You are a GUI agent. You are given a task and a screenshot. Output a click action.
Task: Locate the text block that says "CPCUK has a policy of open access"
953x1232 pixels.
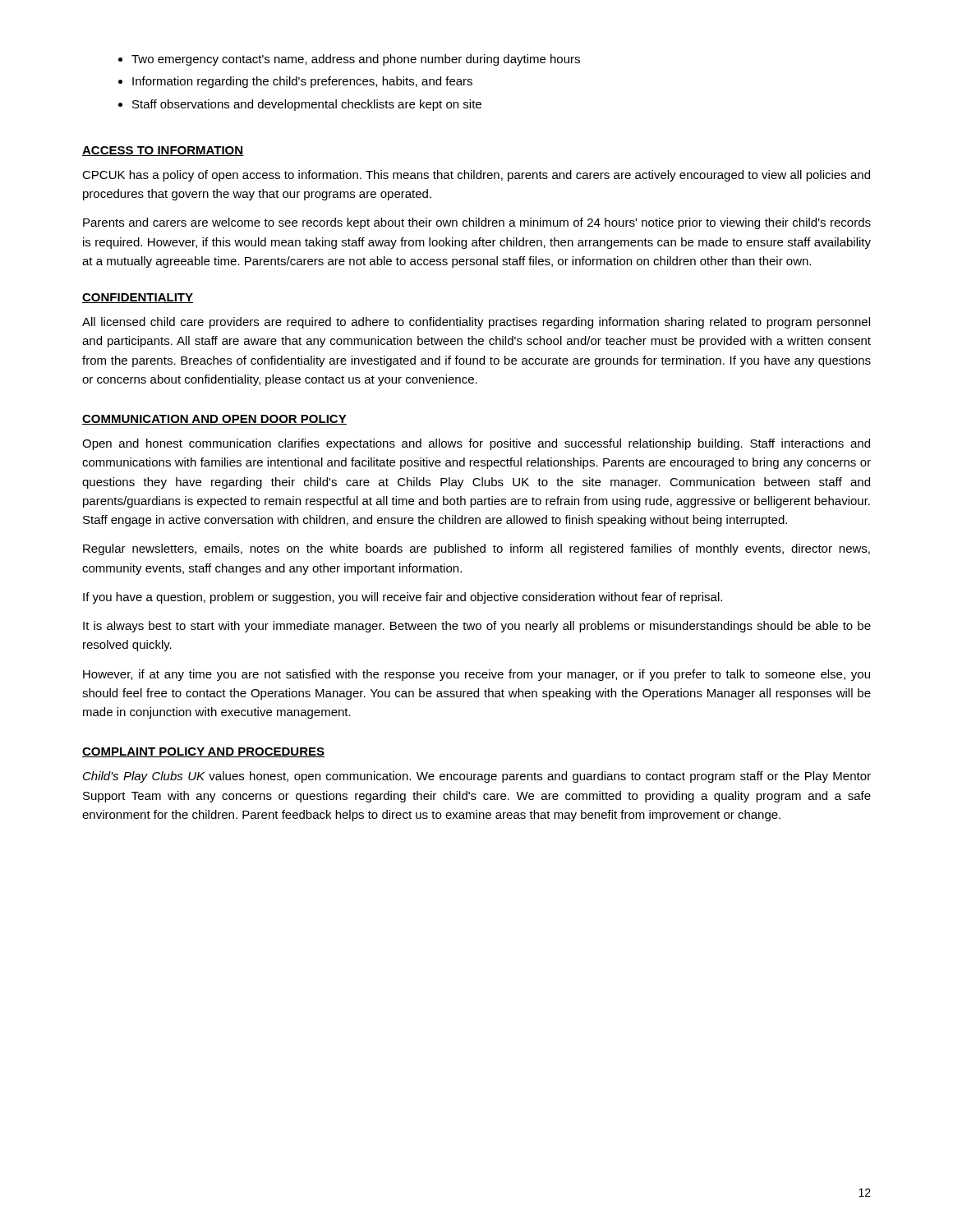point(476,184)
